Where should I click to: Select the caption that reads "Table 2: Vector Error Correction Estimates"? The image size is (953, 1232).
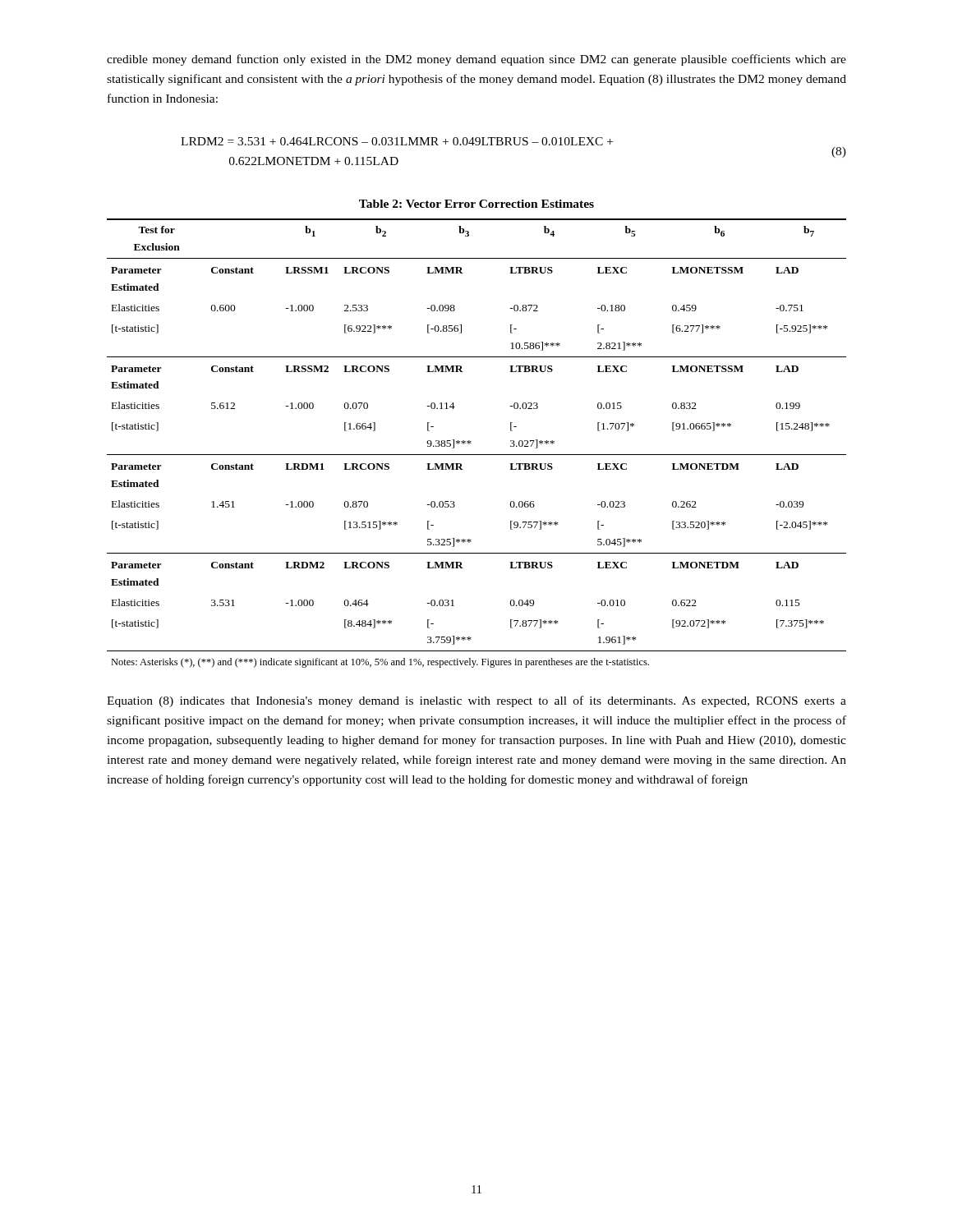(476, 203)
